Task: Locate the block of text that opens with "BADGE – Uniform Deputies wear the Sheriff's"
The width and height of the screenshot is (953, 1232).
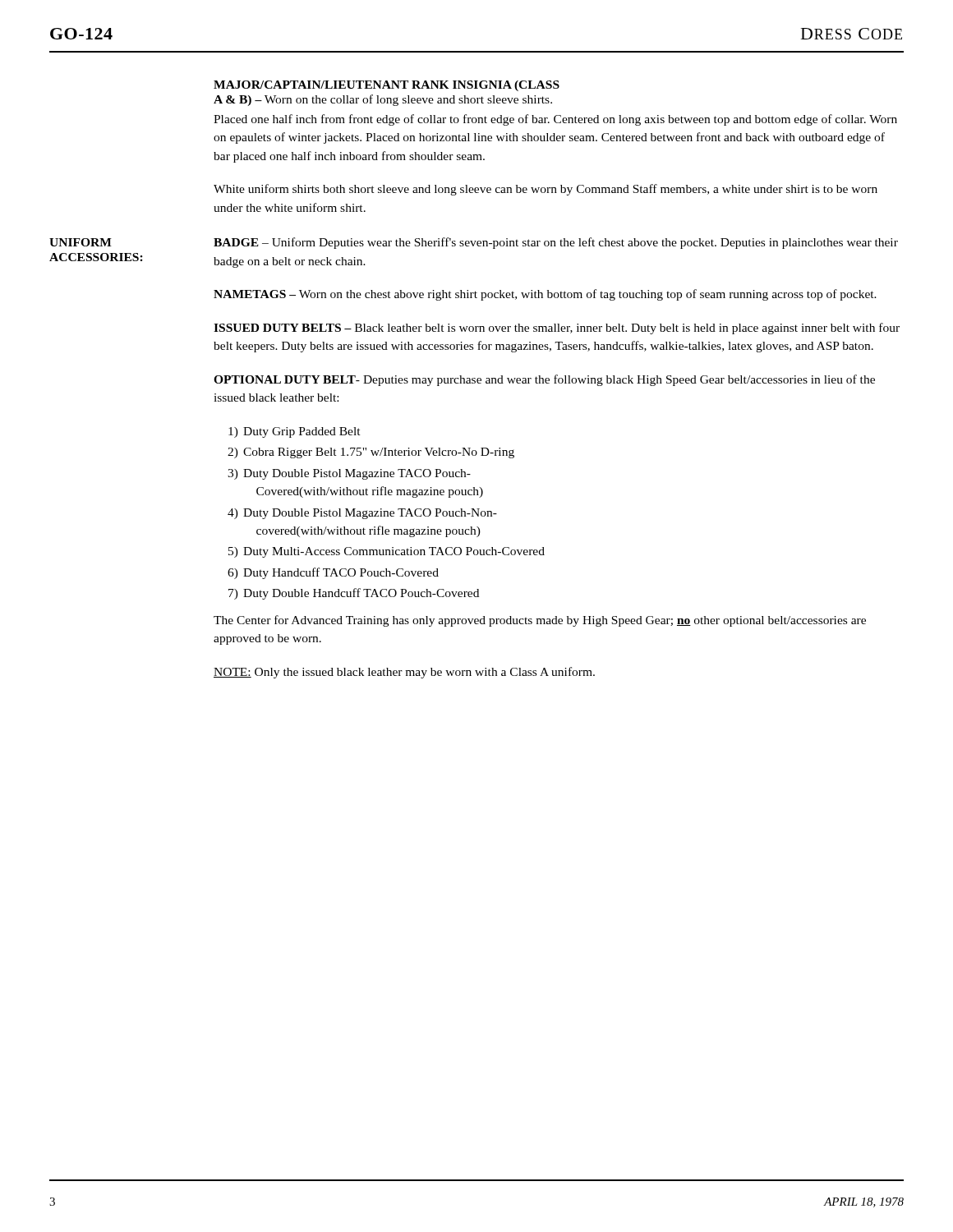Action: 559,252
